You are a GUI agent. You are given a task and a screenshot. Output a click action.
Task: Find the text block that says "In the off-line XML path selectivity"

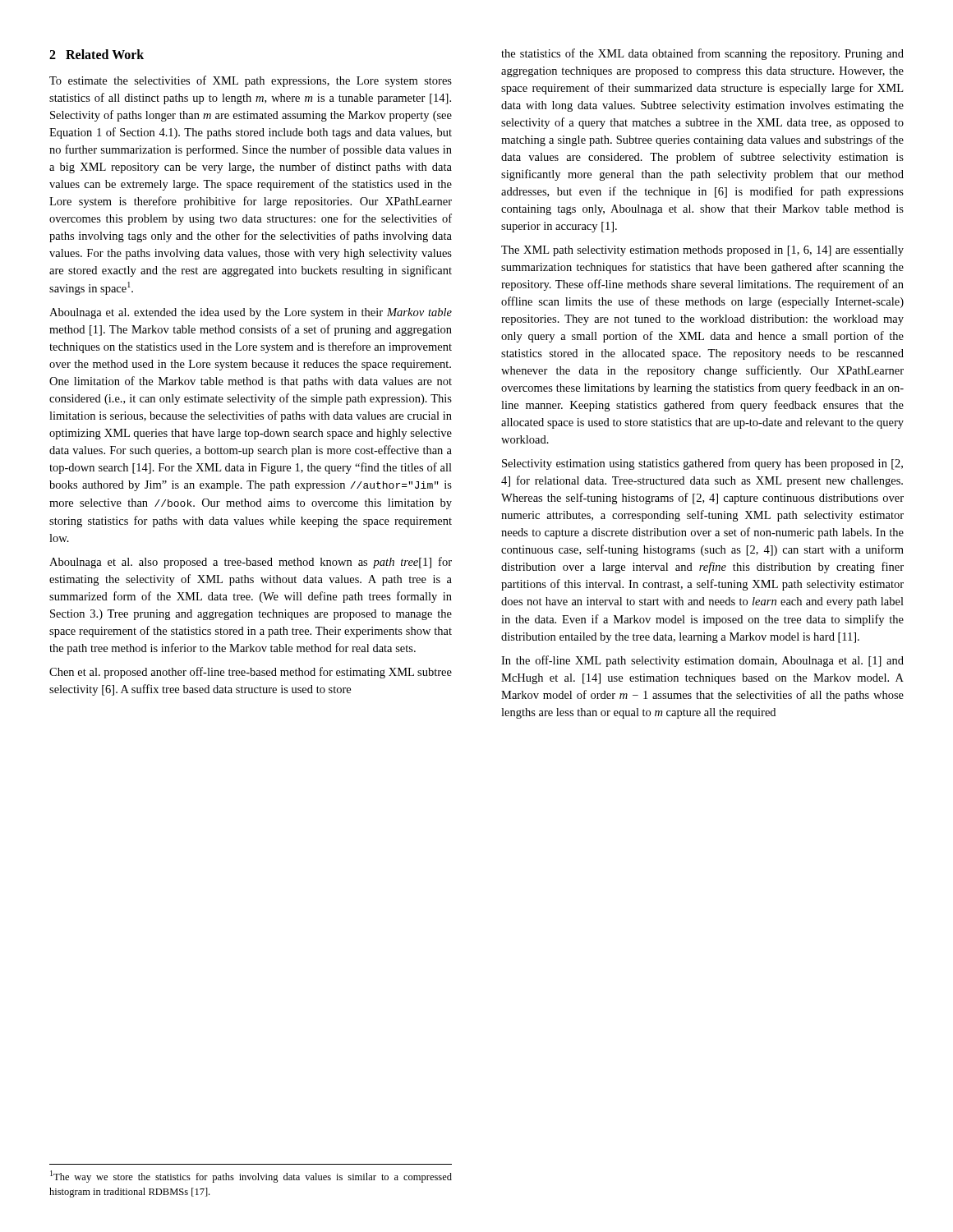(702, 686)
